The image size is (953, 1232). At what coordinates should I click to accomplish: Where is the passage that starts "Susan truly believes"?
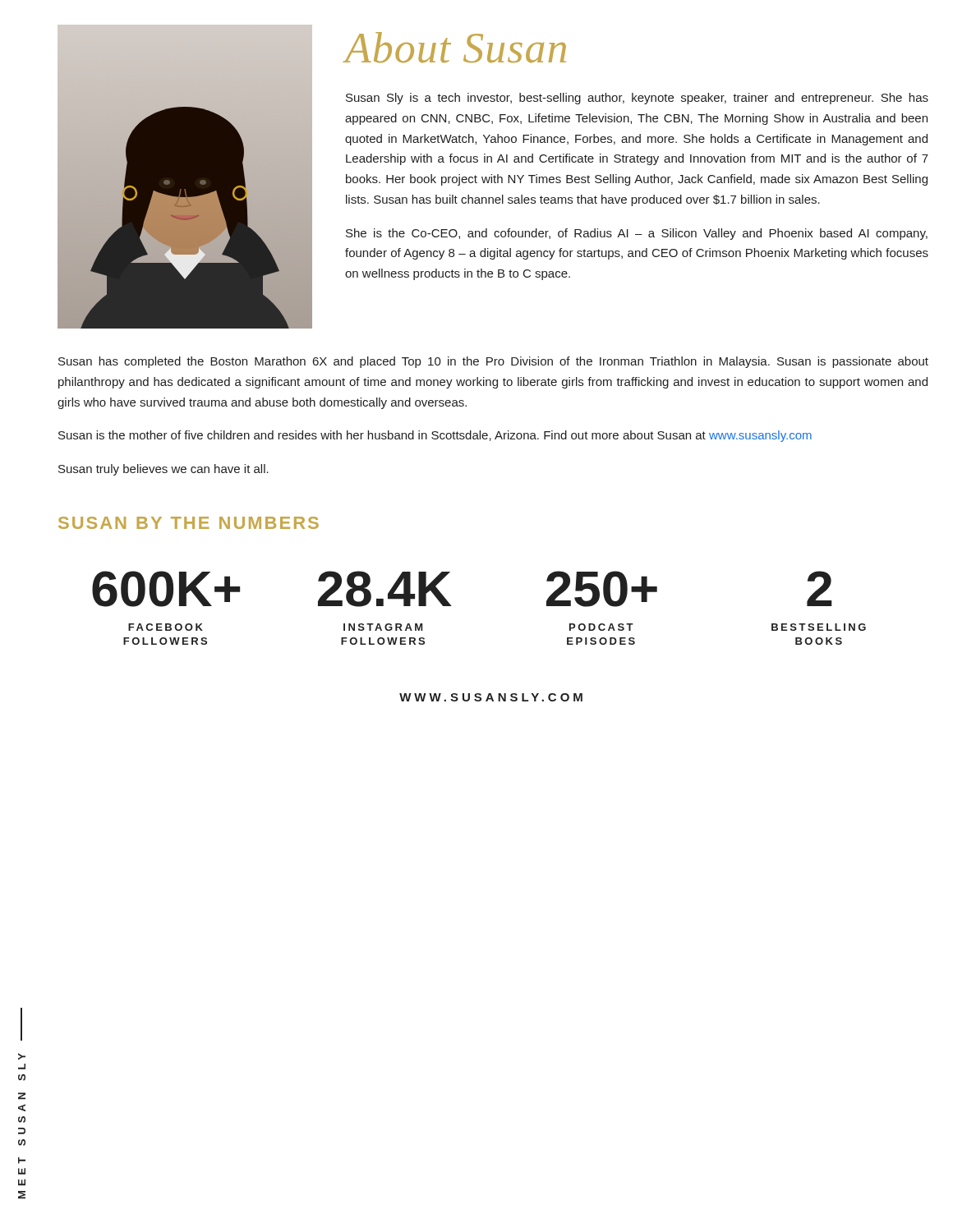coord(163,469)
